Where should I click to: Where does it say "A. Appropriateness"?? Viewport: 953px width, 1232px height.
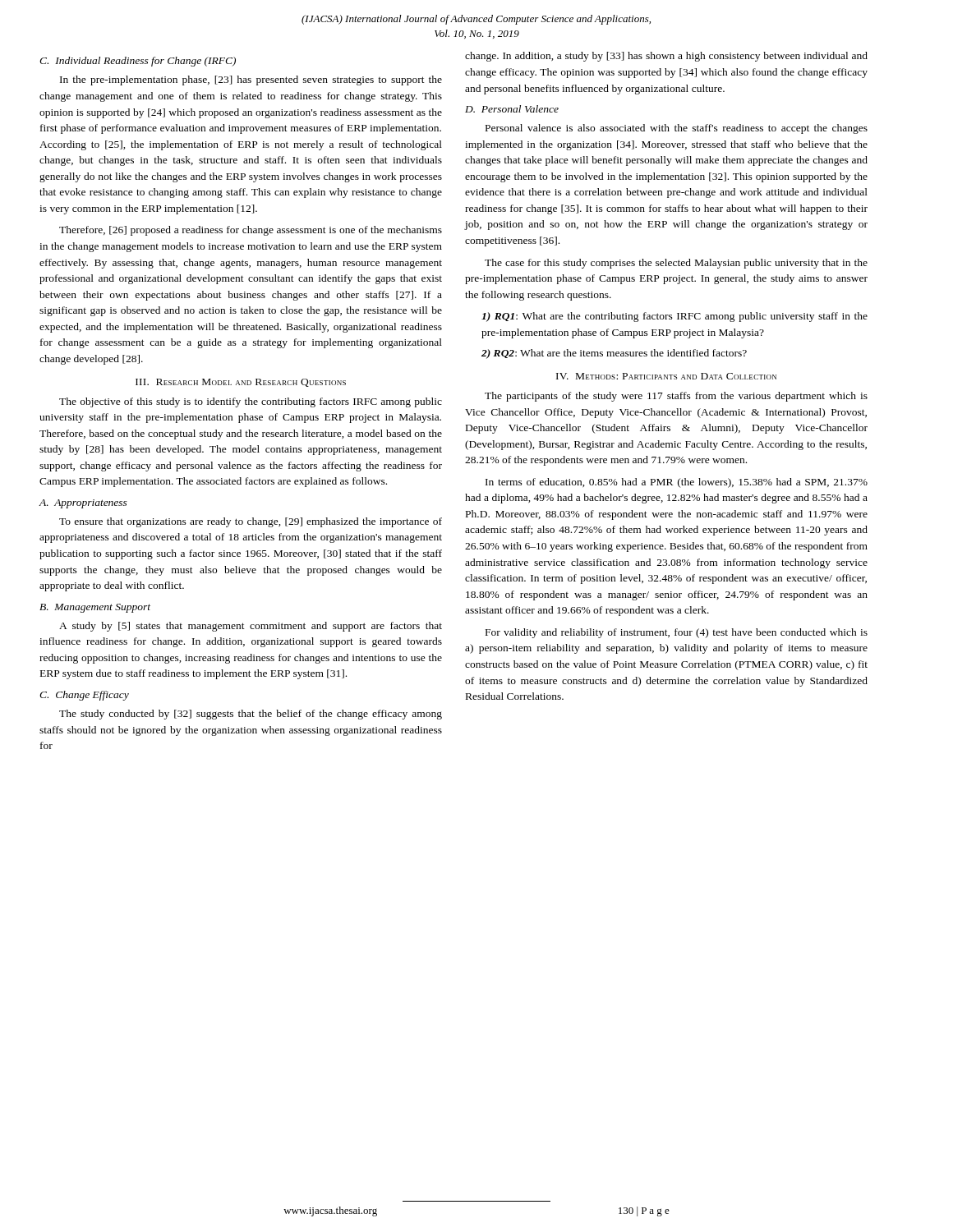point(83,502)
